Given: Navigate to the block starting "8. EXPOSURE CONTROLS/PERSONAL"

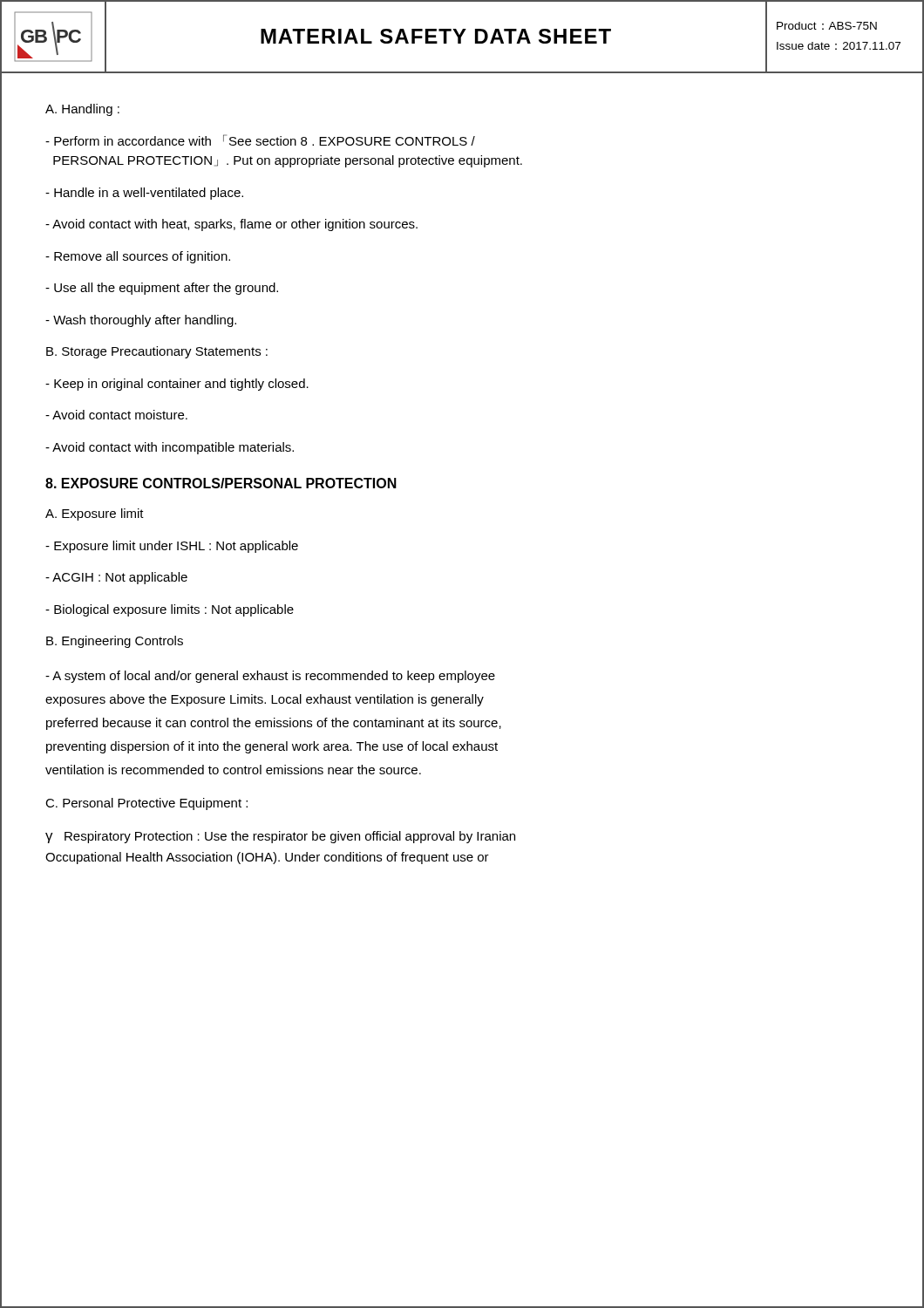Looking at the screenshot, I should [221, 484].
